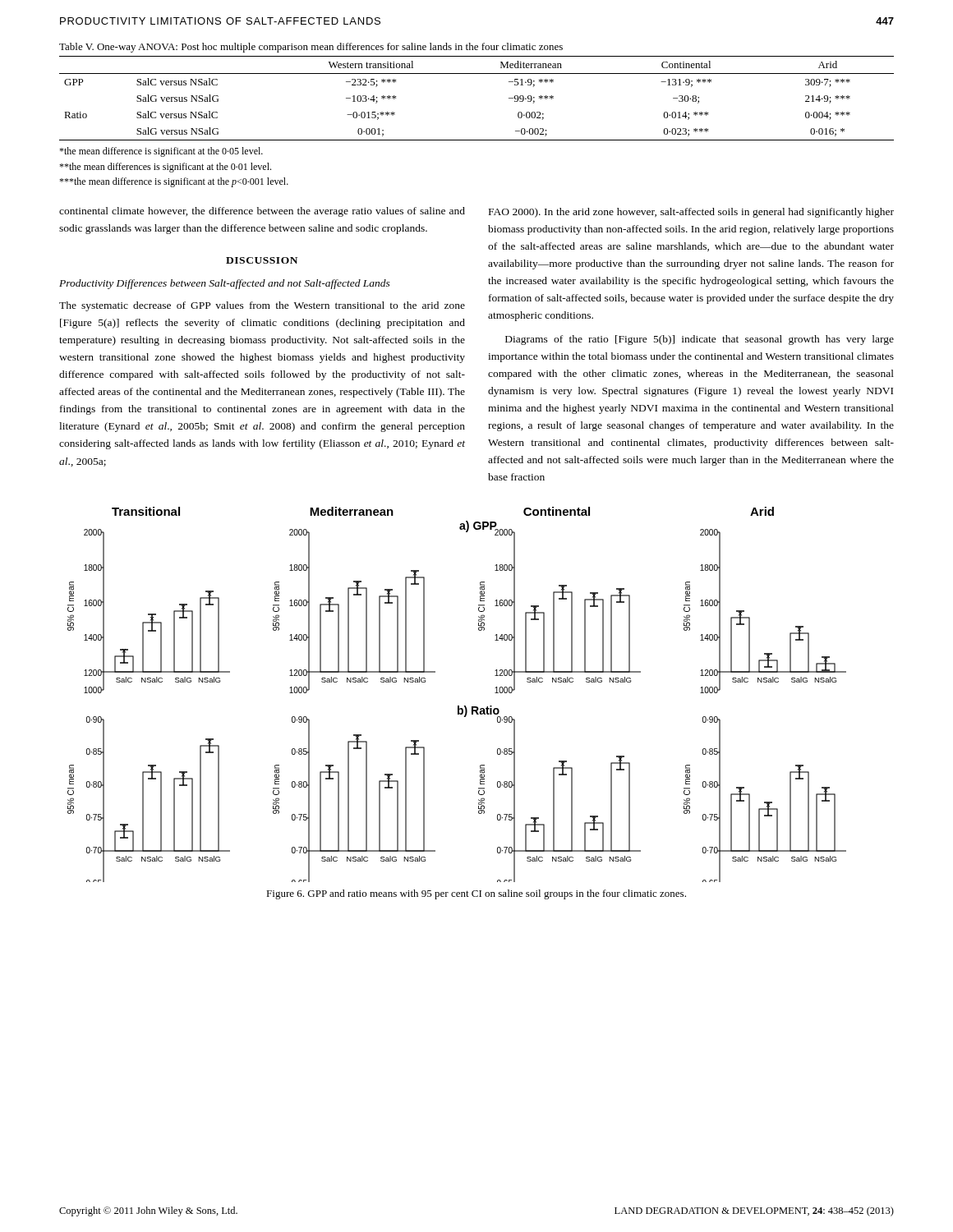Select the caption that says "Table V. One-way ANOVA: Post"
Image resolution: width=953 pixels, height=1232 pixels.
click(x=311, y=46)
